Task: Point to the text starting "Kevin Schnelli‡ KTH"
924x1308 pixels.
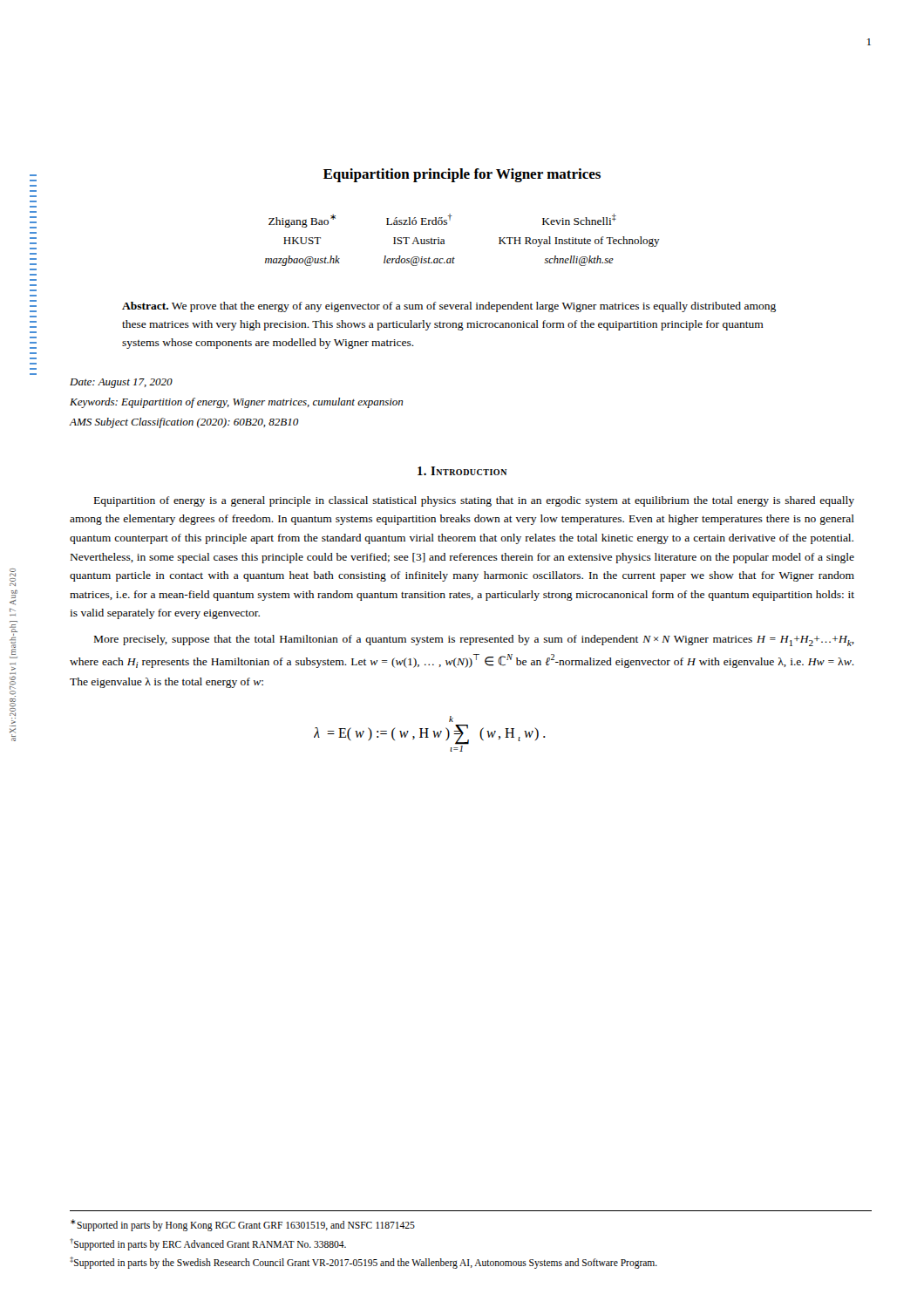Action: click(x=579, y=239)
